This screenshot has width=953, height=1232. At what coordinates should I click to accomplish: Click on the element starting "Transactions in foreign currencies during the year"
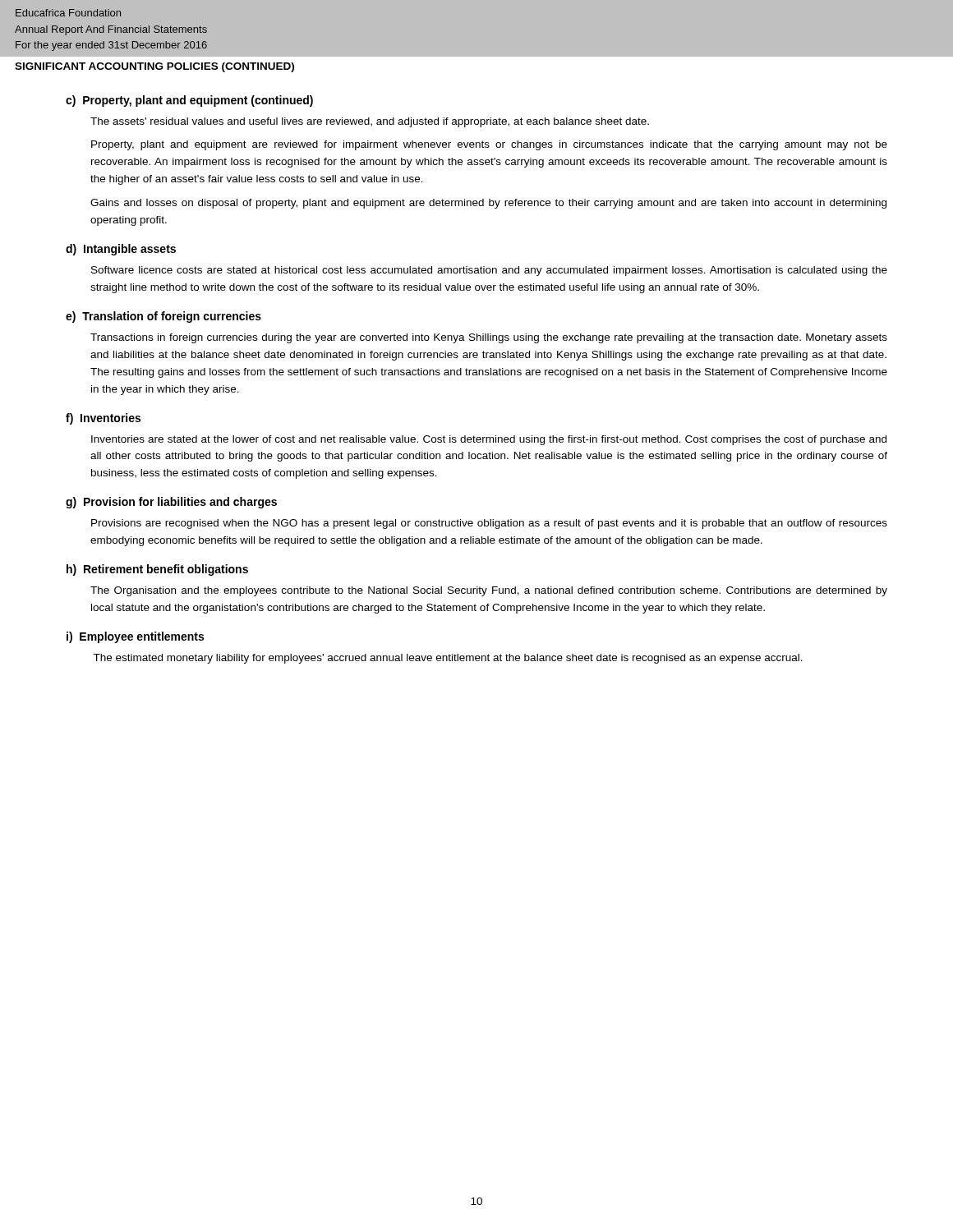(x=489, y=363)
